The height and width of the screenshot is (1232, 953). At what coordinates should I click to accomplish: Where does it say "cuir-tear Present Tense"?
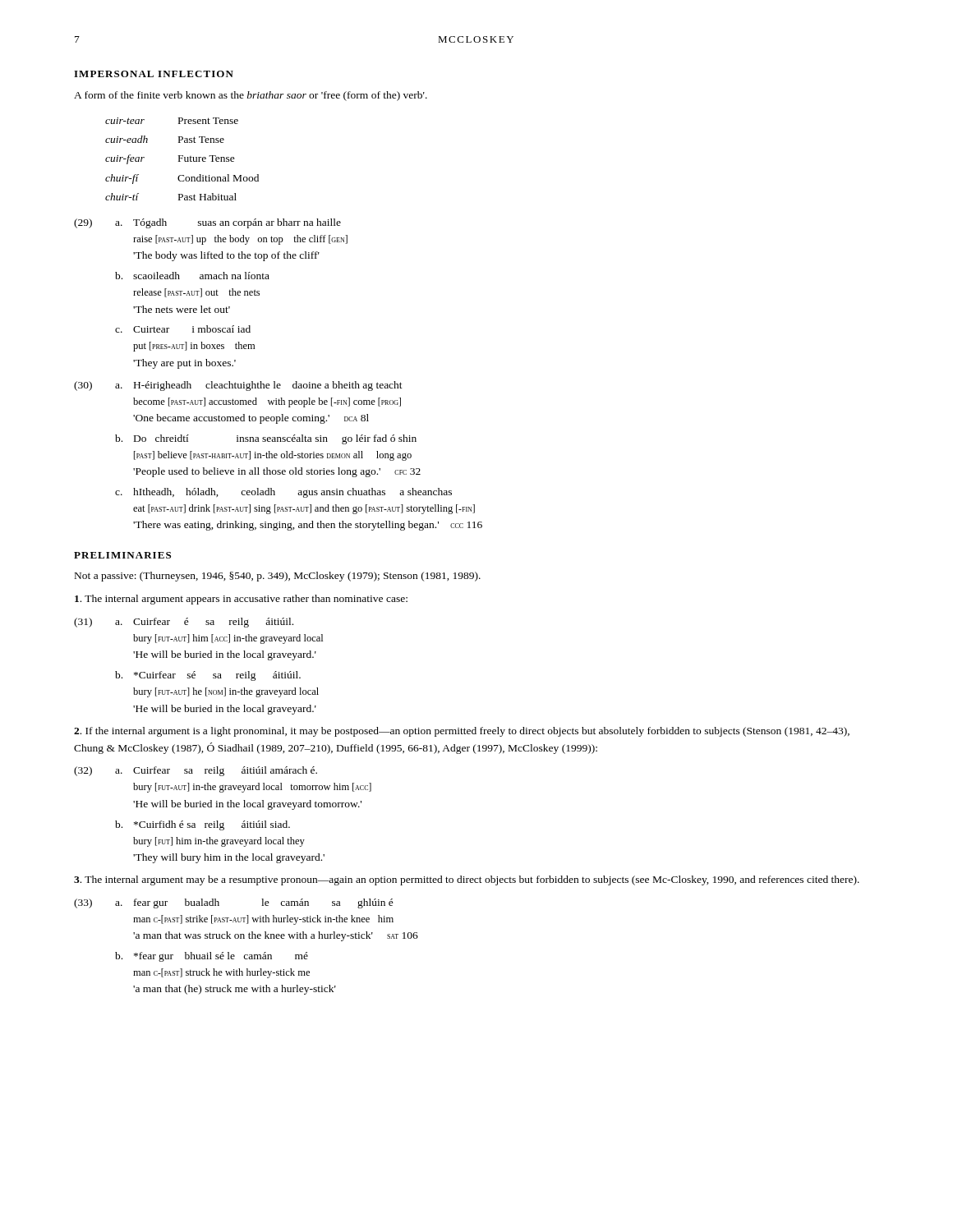(x=172, y=120)
